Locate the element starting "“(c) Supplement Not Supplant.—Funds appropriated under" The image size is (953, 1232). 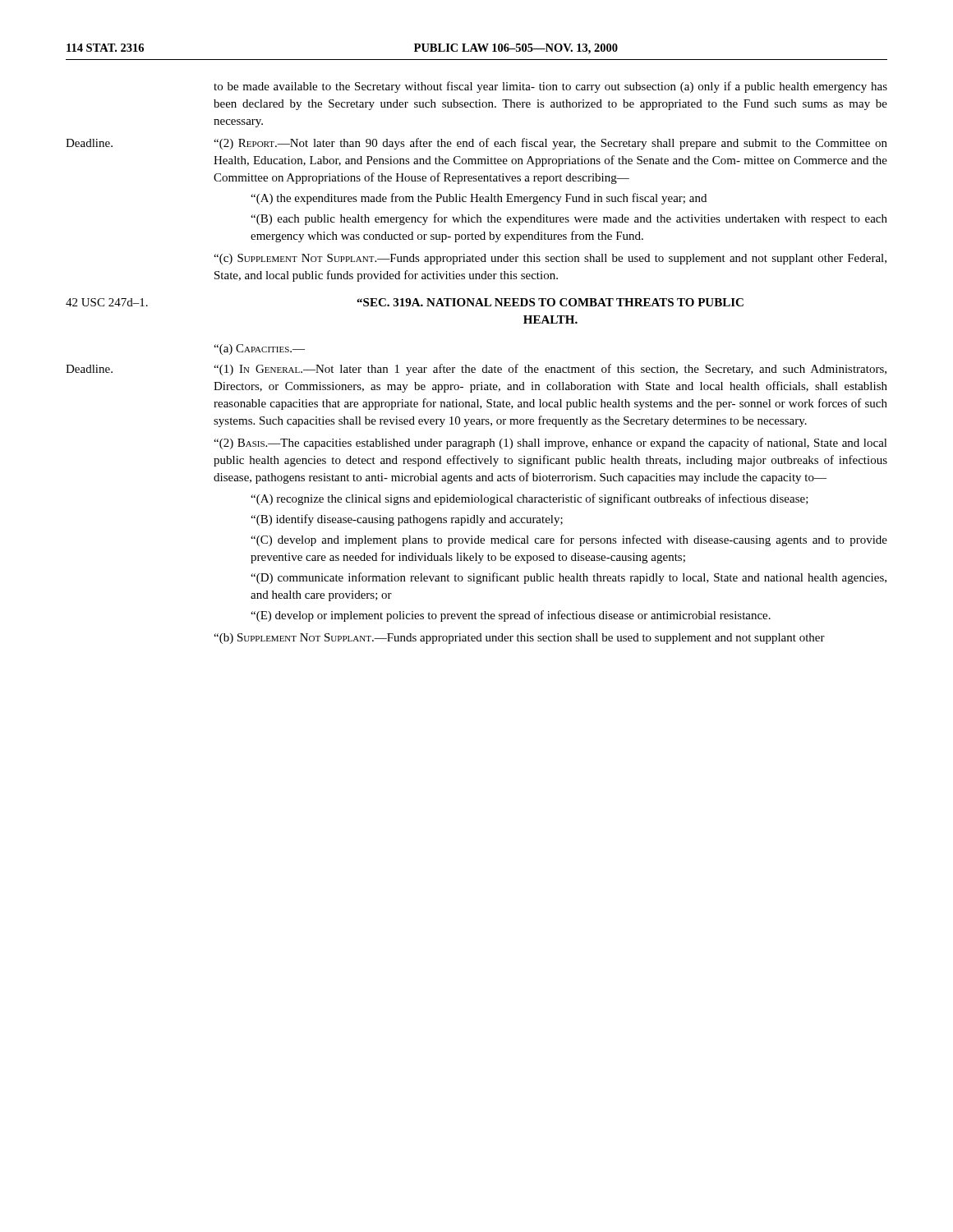[x=550, y=267]
